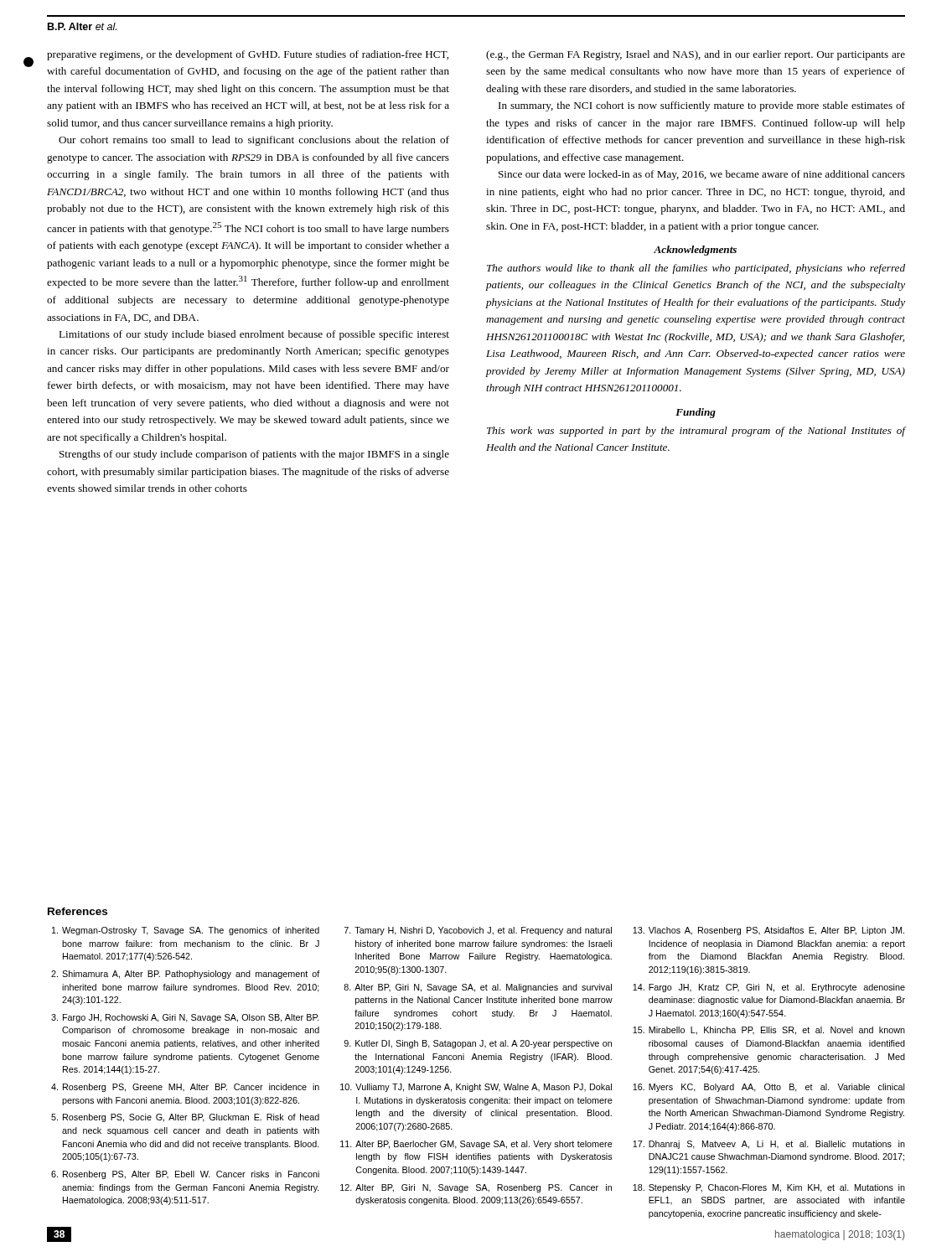The height and width of the screenshot is (1257, 952).
Task: Point to the block beginning "18. Stepensky P, Chacon-Flores M, Kim KH, et"
Action: [x=769, y=1201]
